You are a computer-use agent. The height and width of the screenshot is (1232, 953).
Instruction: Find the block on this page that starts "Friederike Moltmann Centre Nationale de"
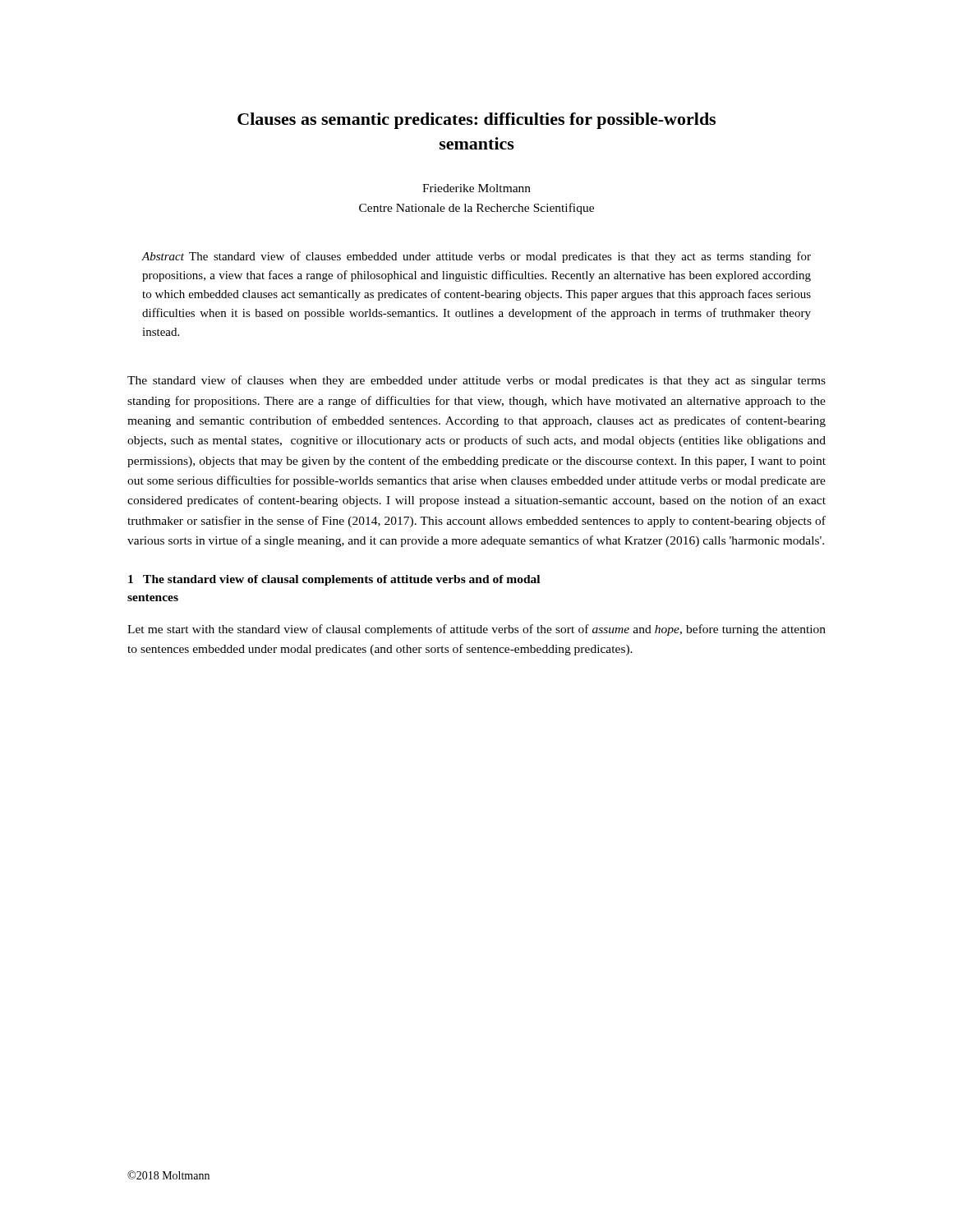coord(476,198)
